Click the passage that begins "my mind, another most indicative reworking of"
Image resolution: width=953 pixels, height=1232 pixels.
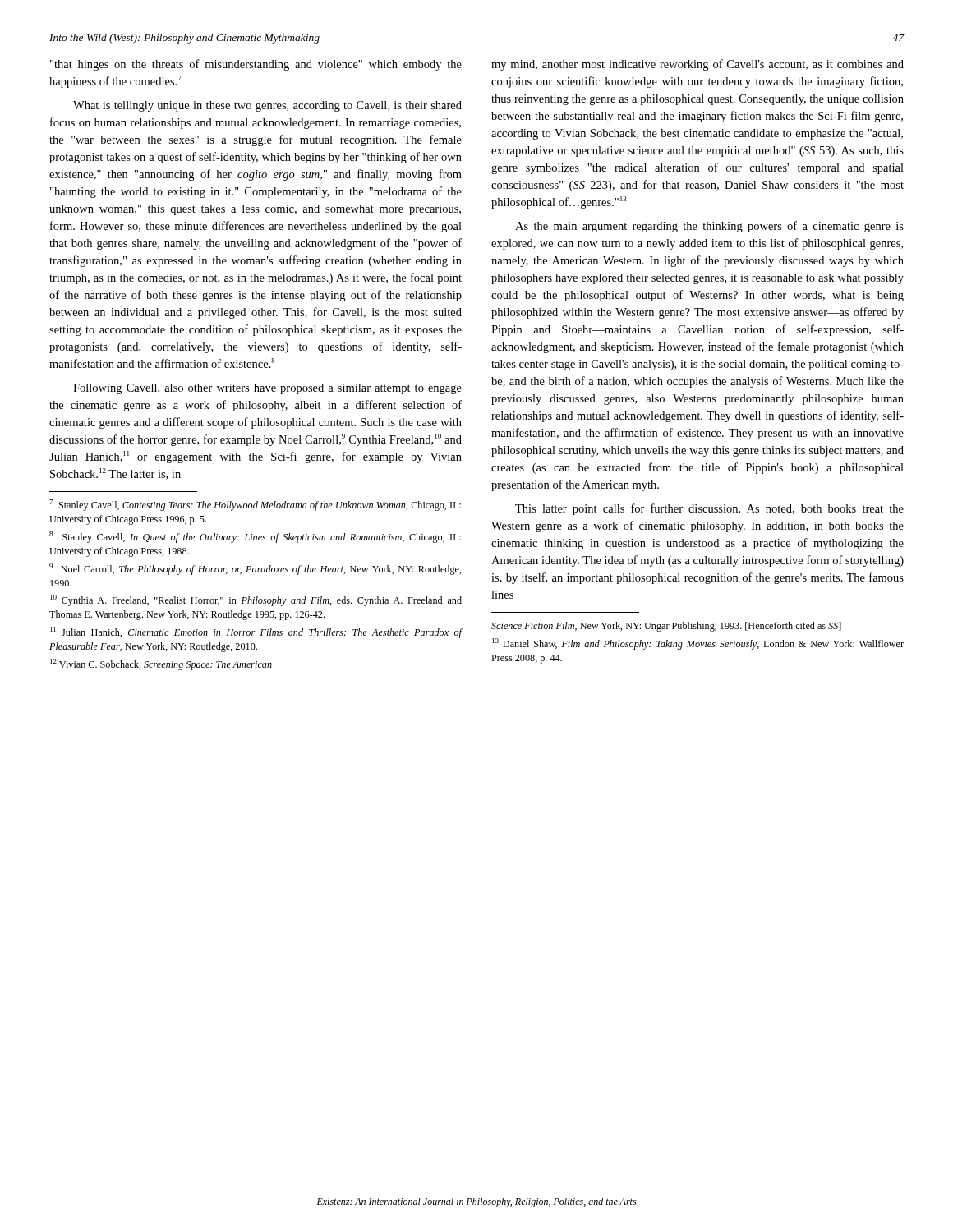(x=698, y=330)
